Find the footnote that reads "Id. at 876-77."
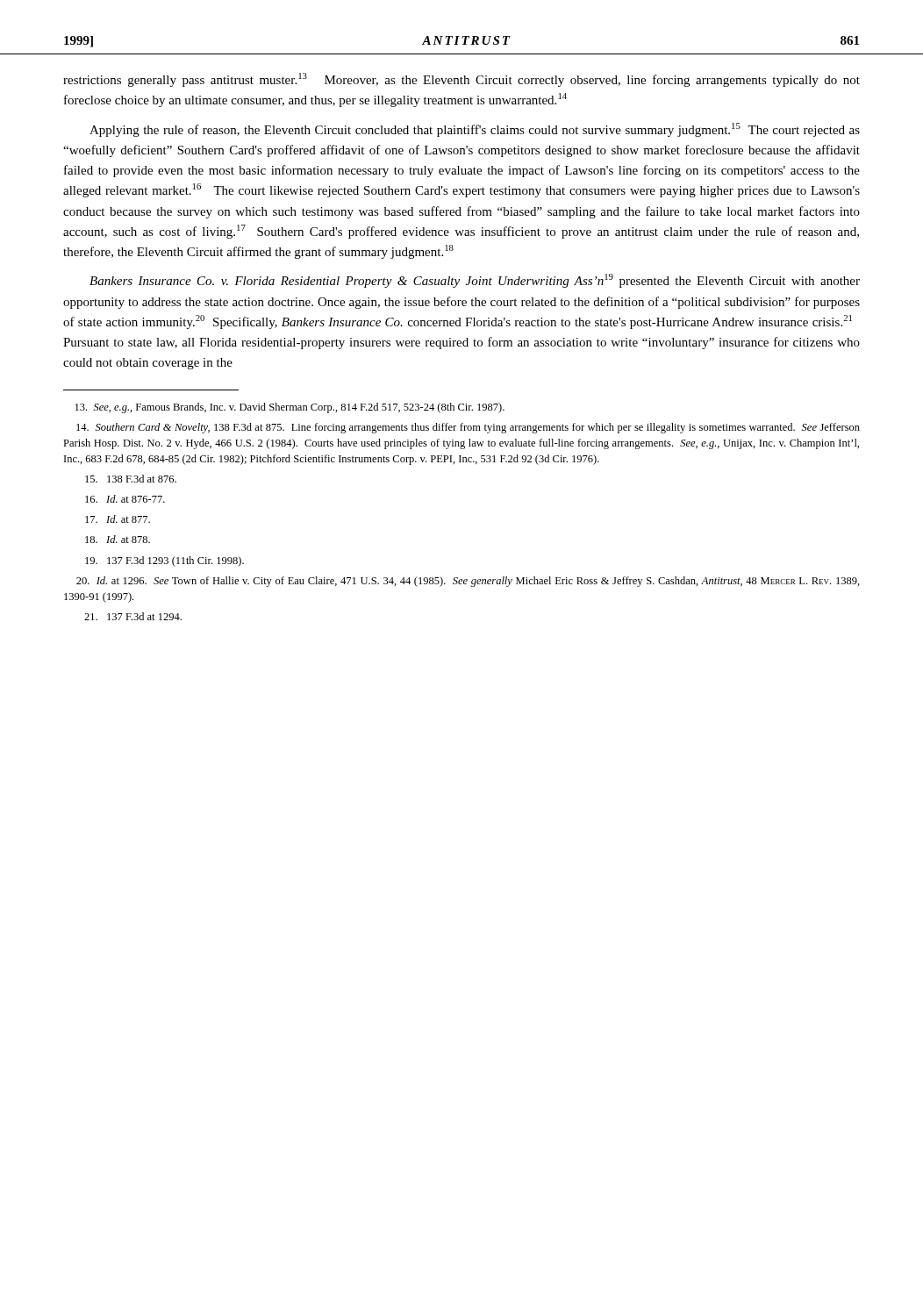The image size is (923, 1316). tap(125, 499)
